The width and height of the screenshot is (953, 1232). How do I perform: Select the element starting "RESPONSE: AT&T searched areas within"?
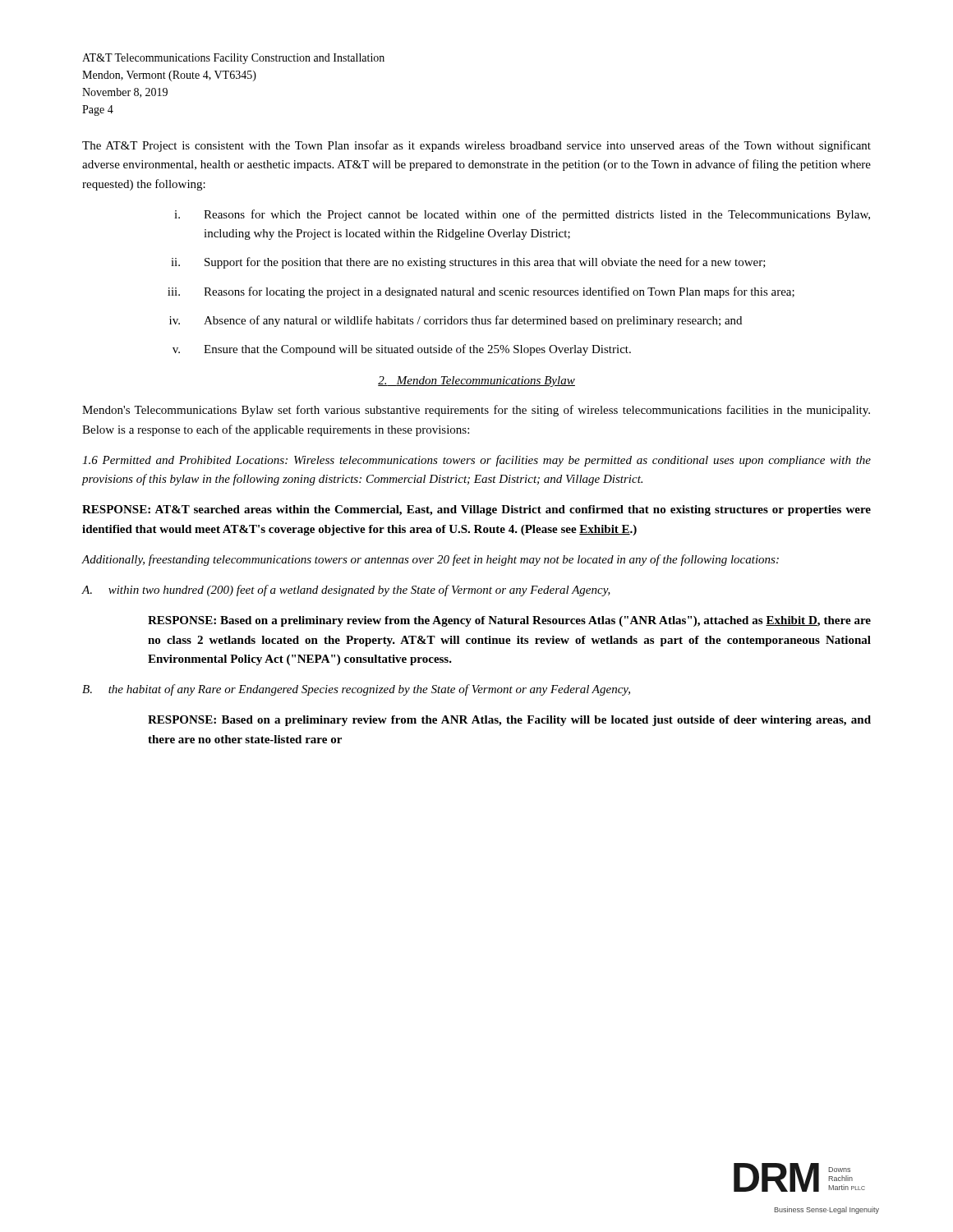pos(476,519)
